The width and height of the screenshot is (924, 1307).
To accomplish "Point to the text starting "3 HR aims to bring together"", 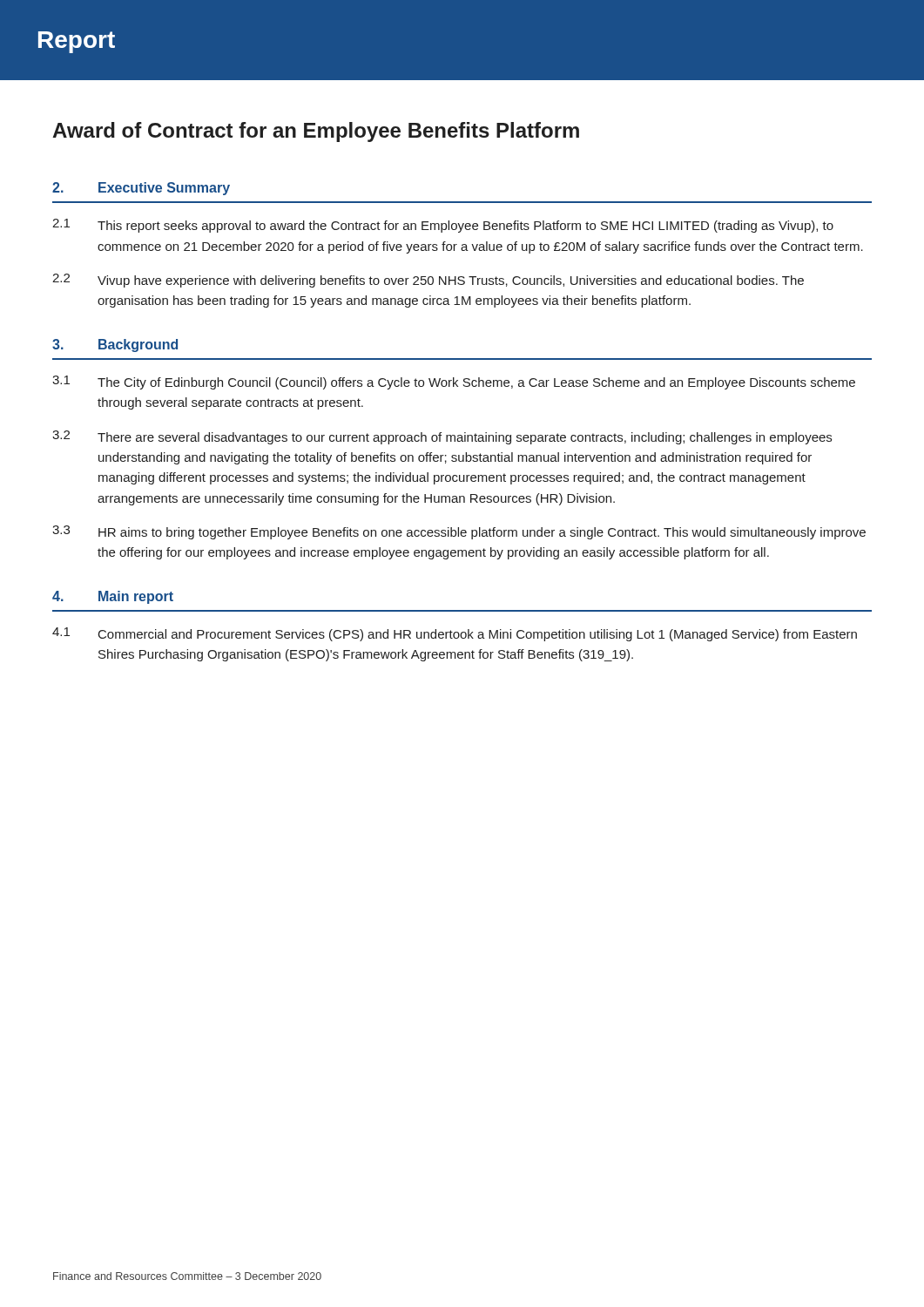I will pos(462,542).
